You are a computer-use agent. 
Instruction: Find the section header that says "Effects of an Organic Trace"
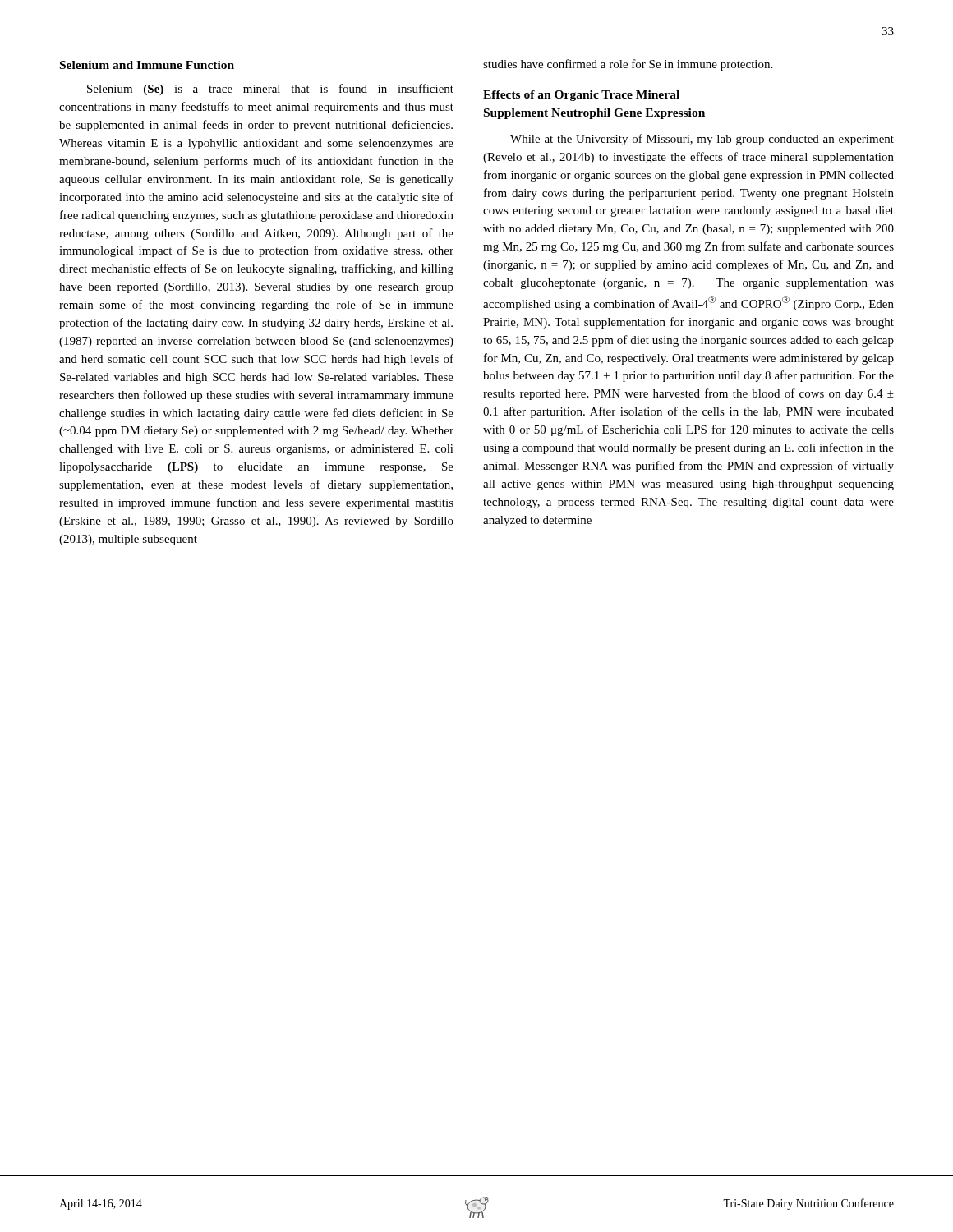594,103
